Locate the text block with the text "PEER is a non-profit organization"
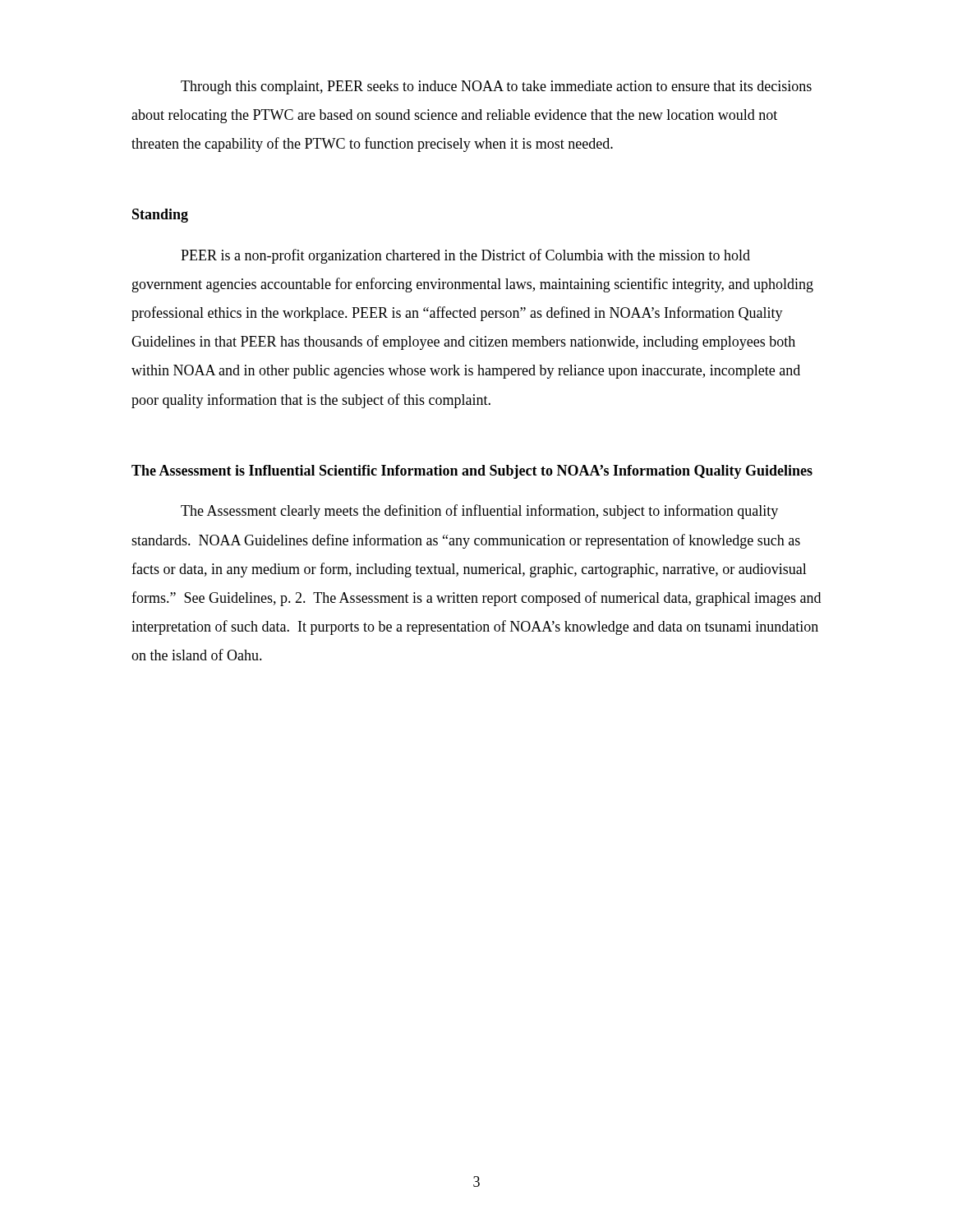 [x=476, y=328]
